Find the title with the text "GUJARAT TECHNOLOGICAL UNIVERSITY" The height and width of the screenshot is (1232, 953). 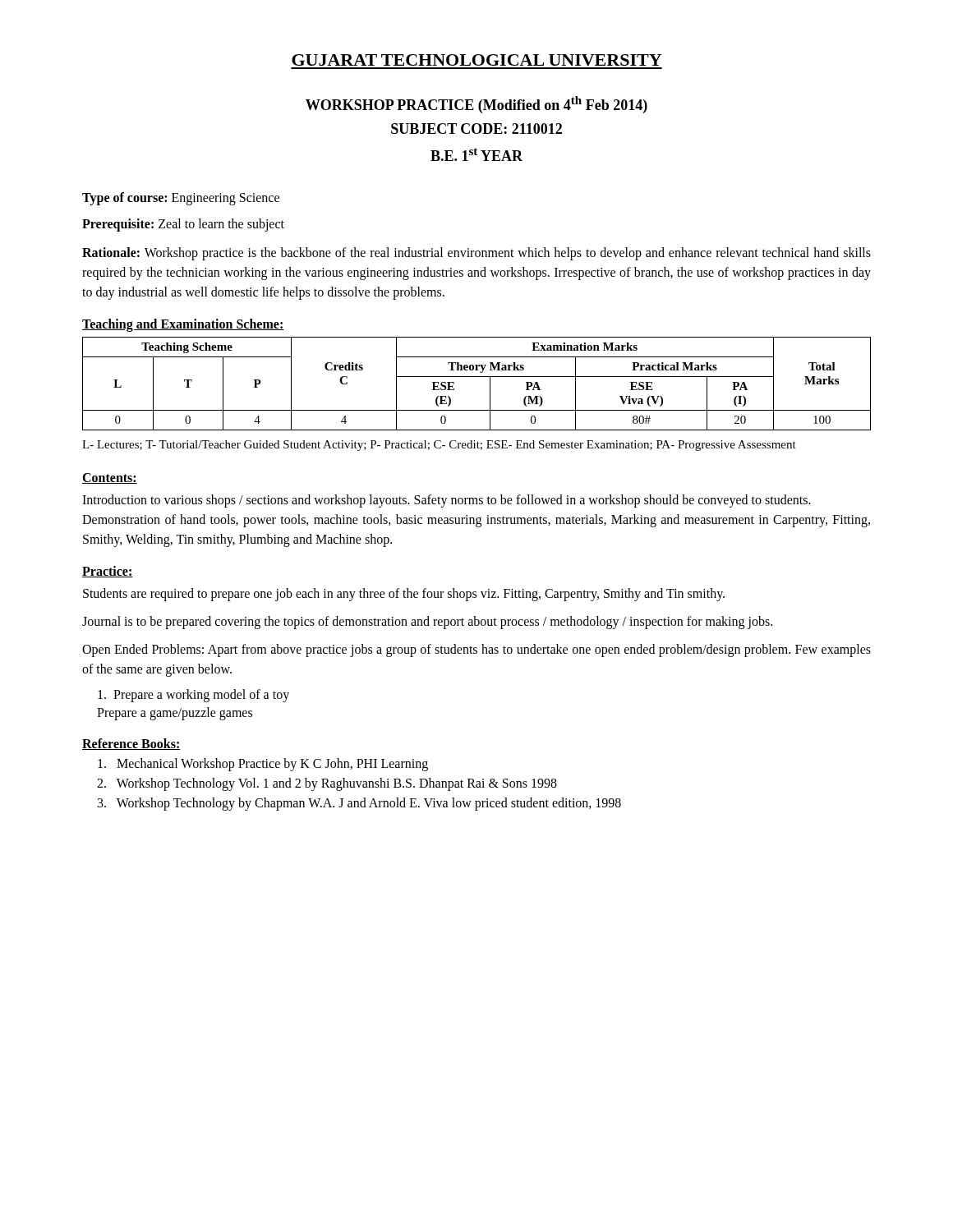476,60
